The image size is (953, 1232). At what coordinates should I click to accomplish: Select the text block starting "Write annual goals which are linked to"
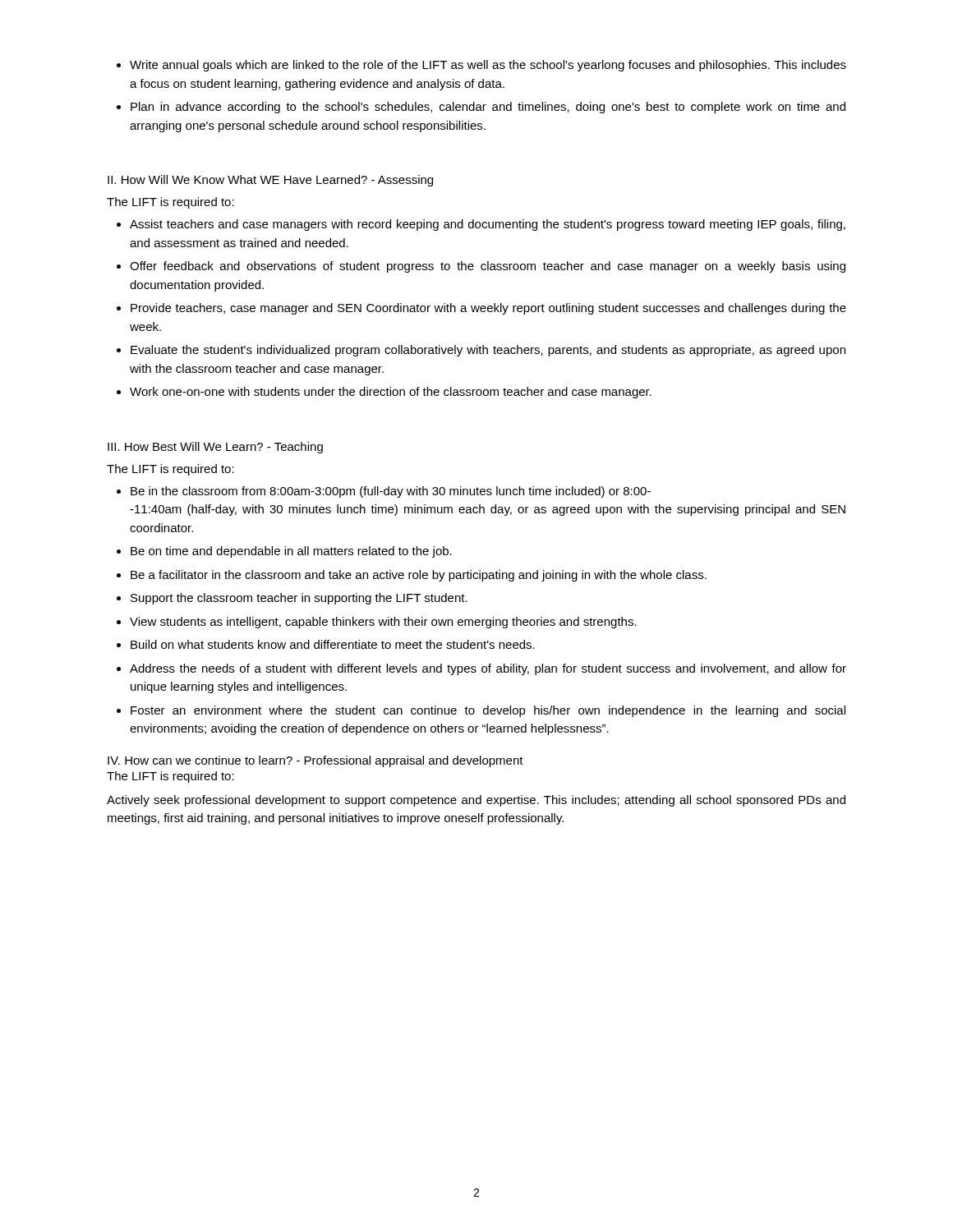tap(488, 74)
